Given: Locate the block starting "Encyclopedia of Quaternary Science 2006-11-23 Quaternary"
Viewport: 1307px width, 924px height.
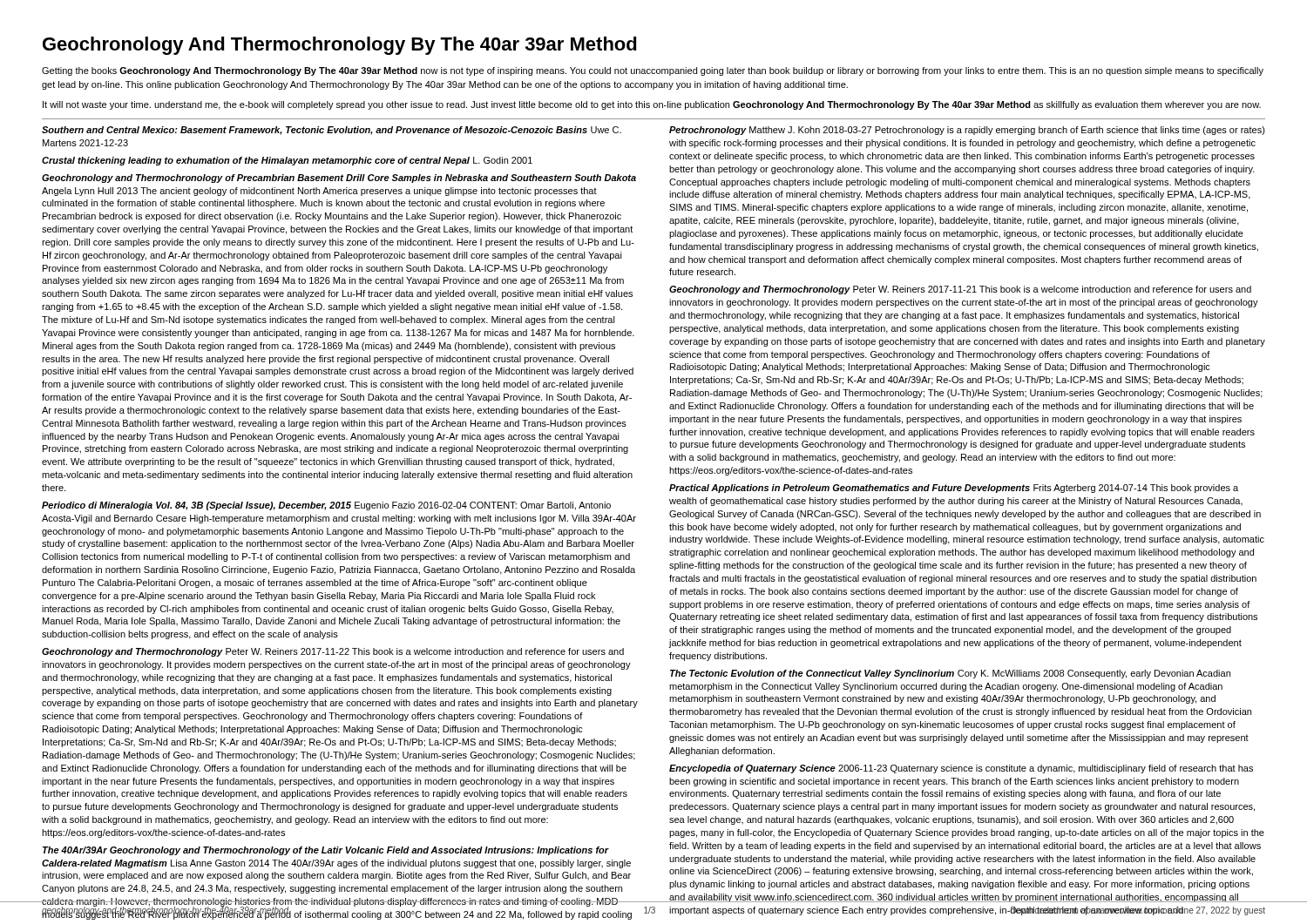Looking at the screenshot, I should pos(967,839).
